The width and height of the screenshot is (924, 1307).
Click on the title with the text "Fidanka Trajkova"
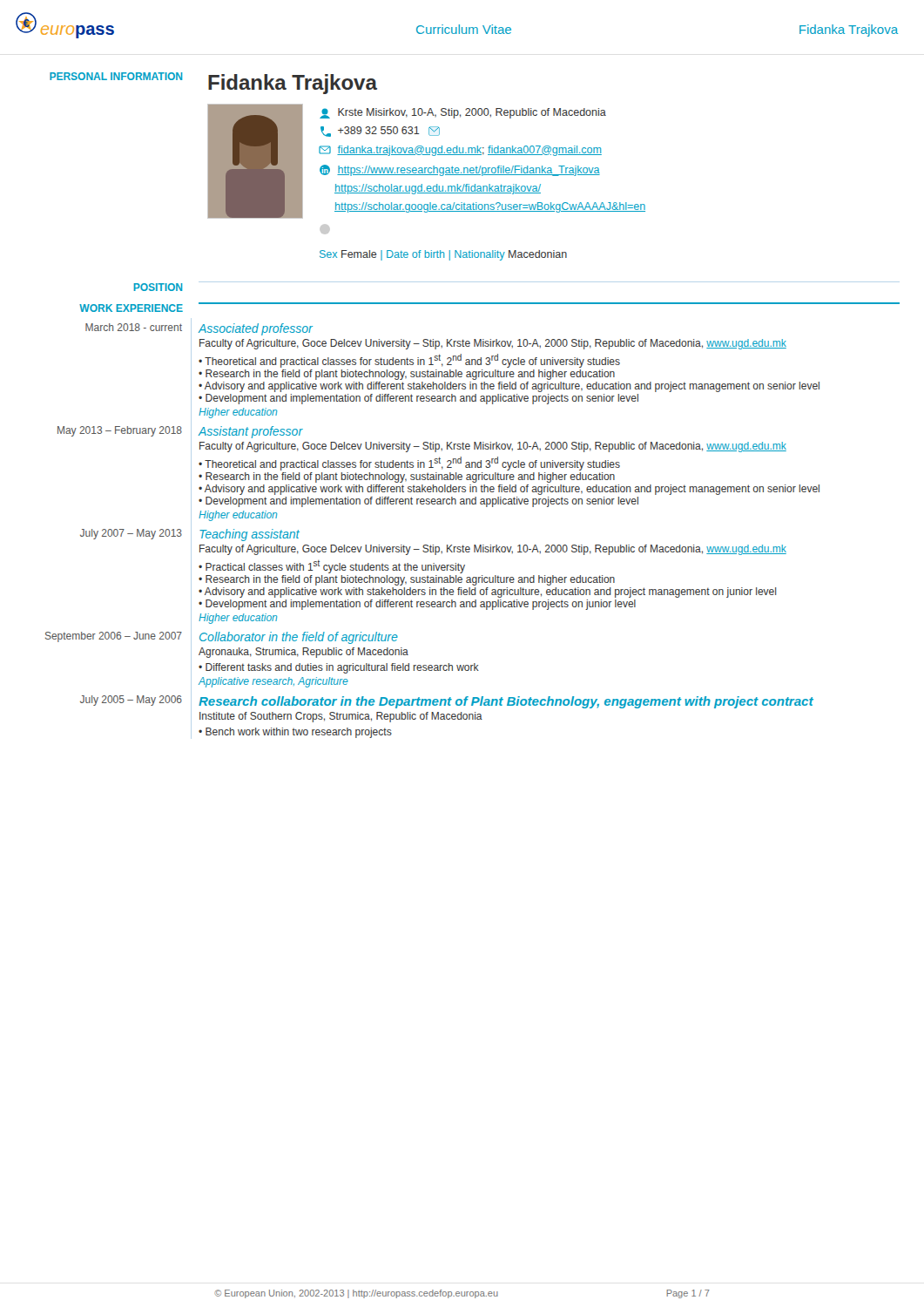[x=292, y=82]
